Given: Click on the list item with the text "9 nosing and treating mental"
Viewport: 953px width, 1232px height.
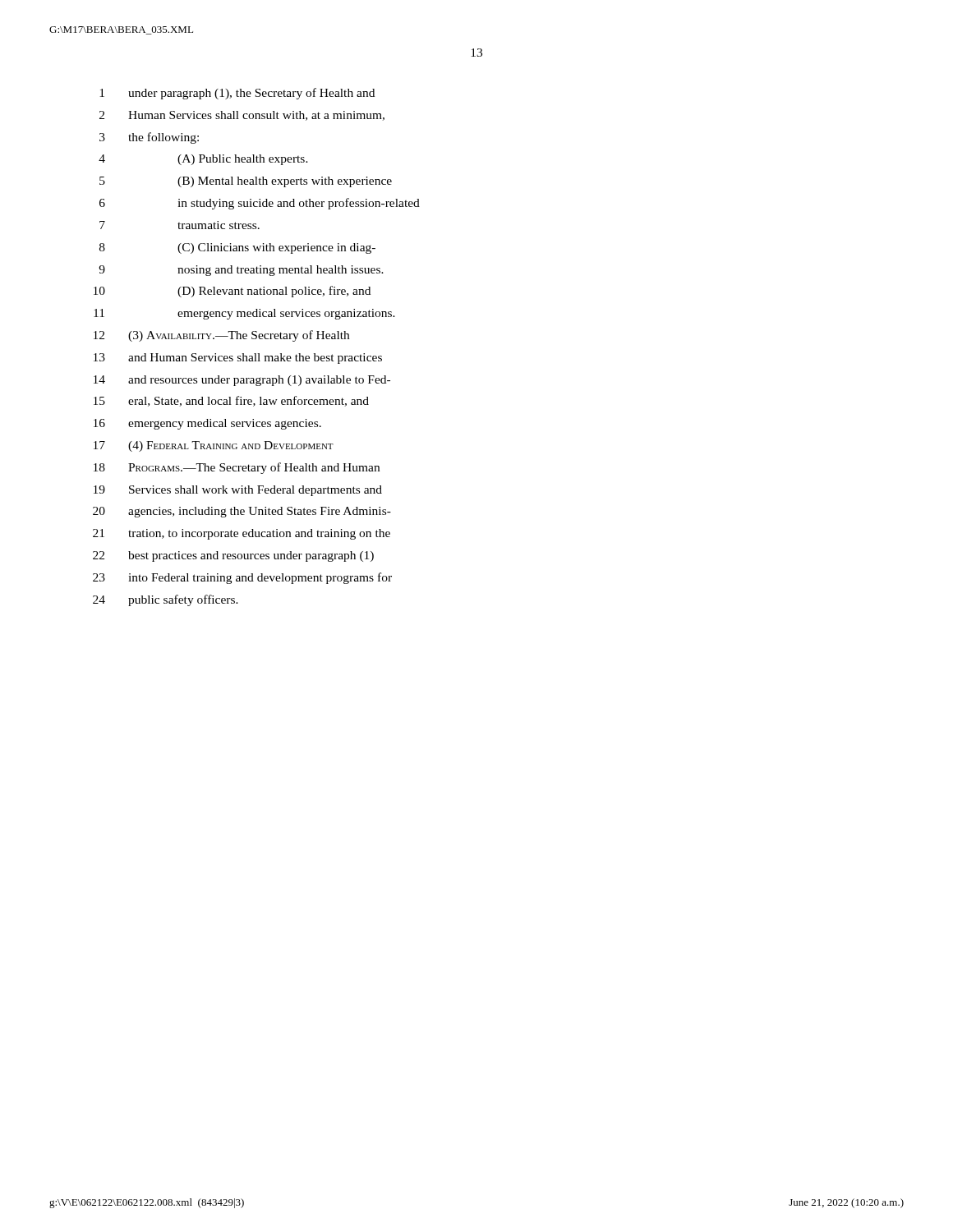Looking at the screenshot, I should (241, 271).
